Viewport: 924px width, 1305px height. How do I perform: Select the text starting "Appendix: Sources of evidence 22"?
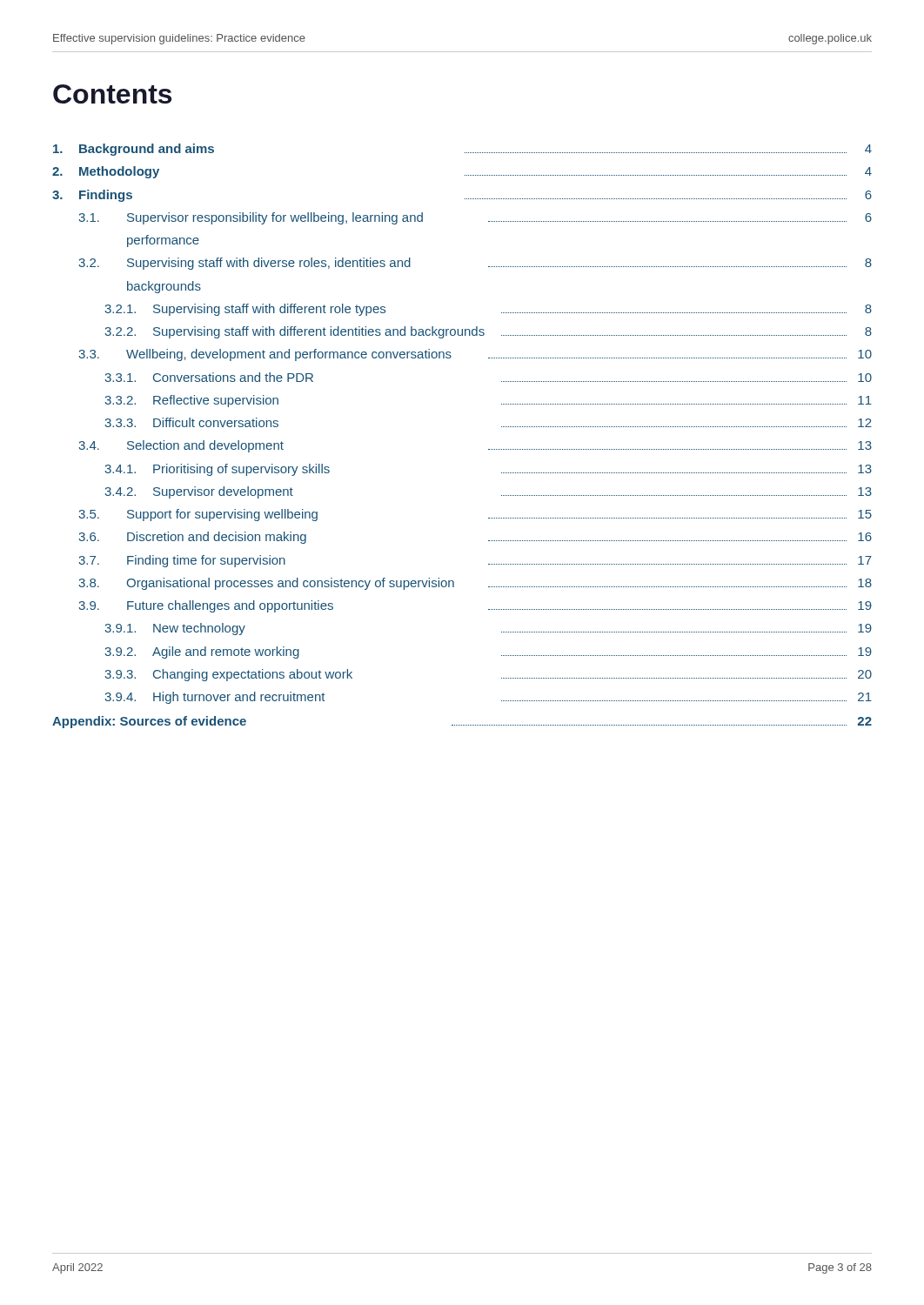coord(462,722)
